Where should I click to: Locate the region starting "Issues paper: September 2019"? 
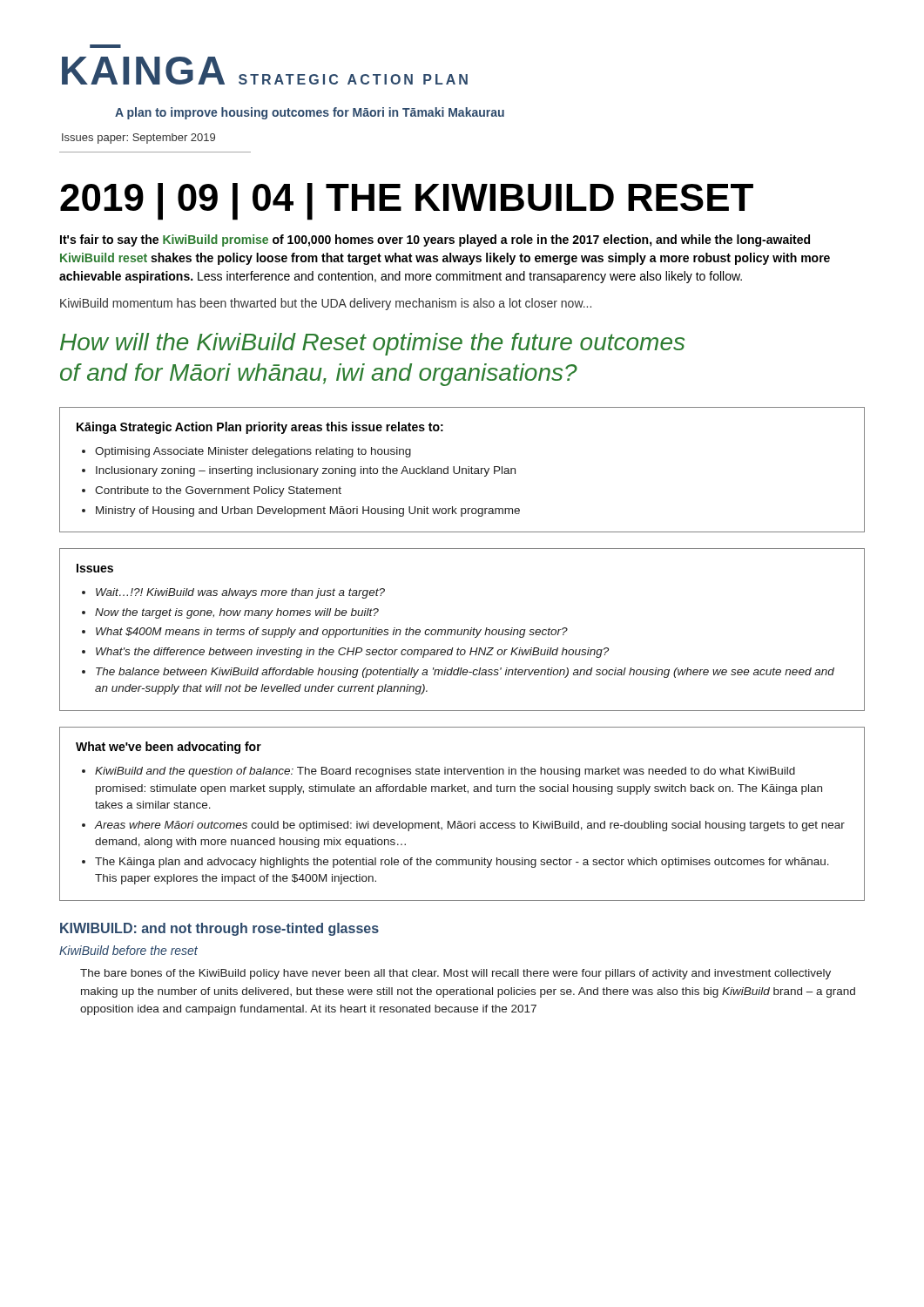point(138,137)
